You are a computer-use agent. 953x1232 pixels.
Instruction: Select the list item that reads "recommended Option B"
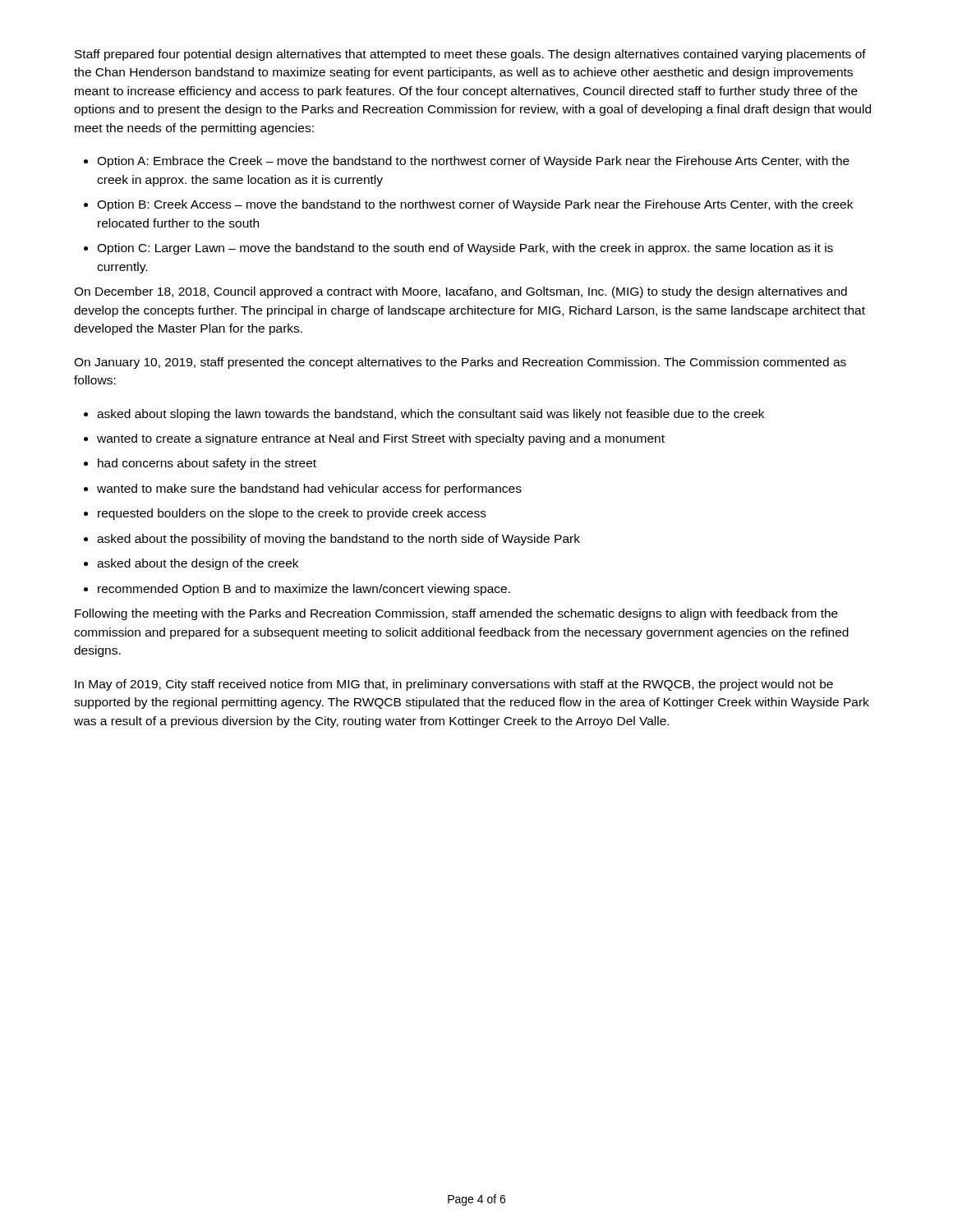[x=304, y=588]
